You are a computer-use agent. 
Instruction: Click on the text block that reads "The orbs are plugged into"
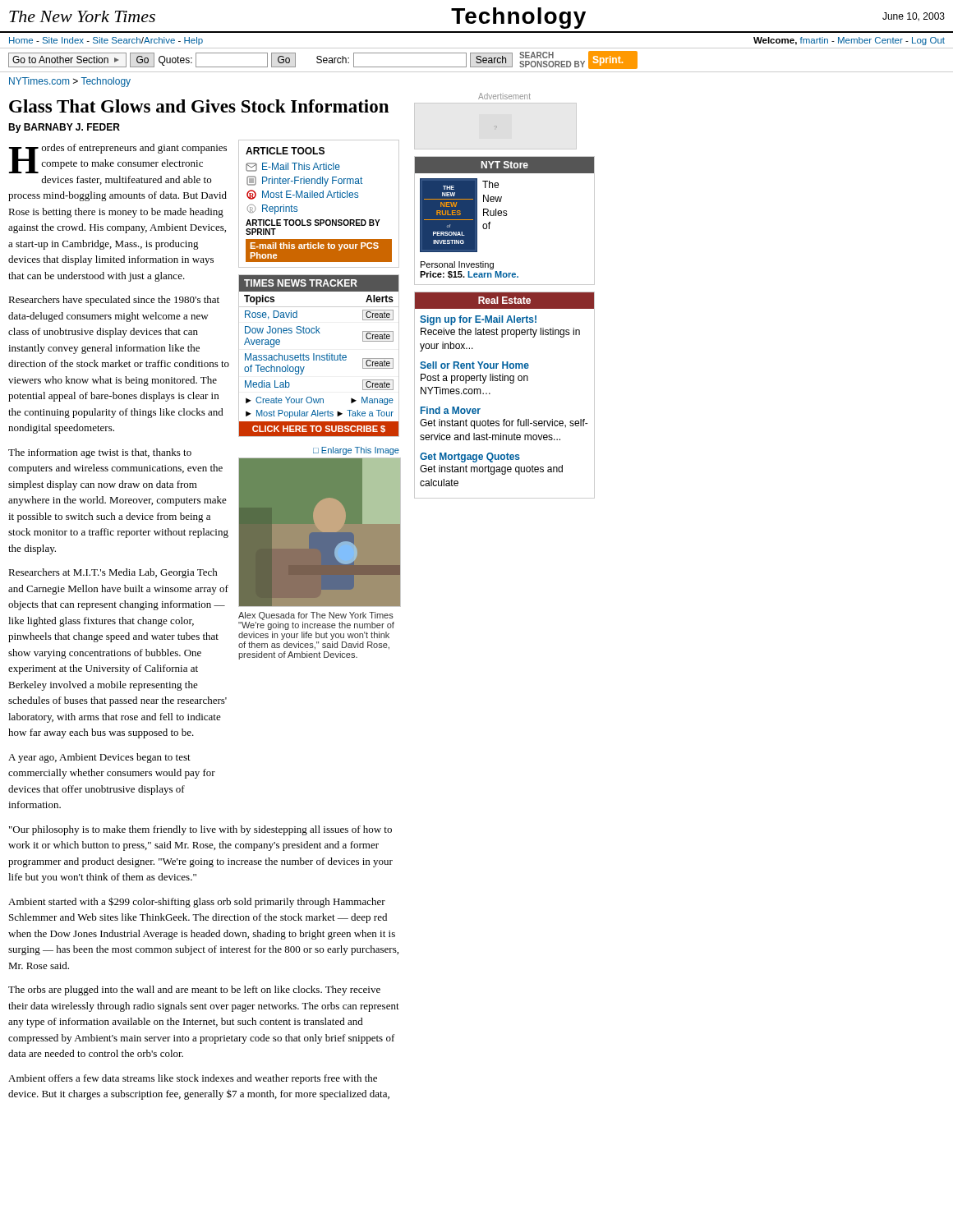pos(204,1021)
